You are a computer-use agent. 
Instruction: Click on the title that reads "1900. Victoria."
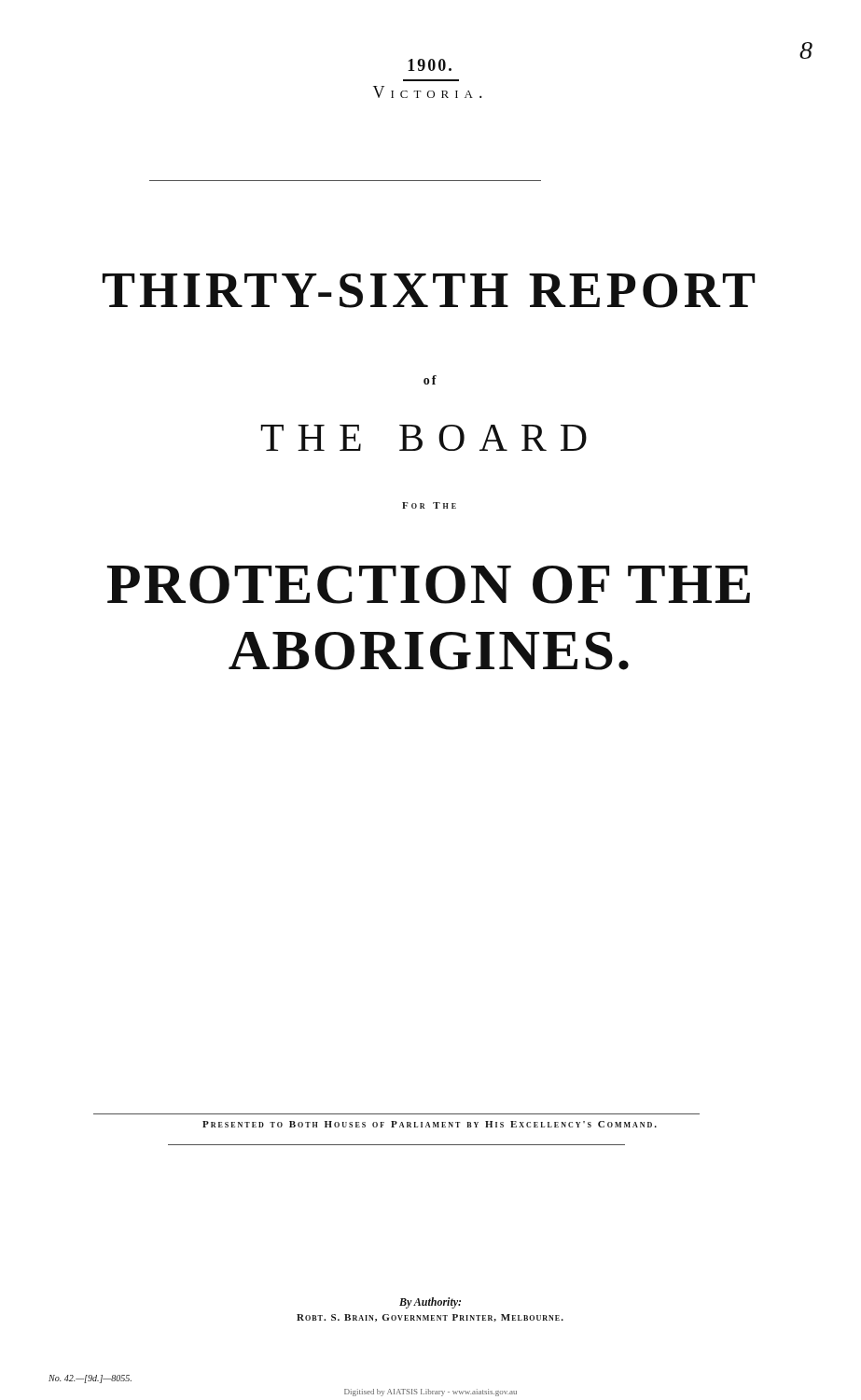coord(430,79)
